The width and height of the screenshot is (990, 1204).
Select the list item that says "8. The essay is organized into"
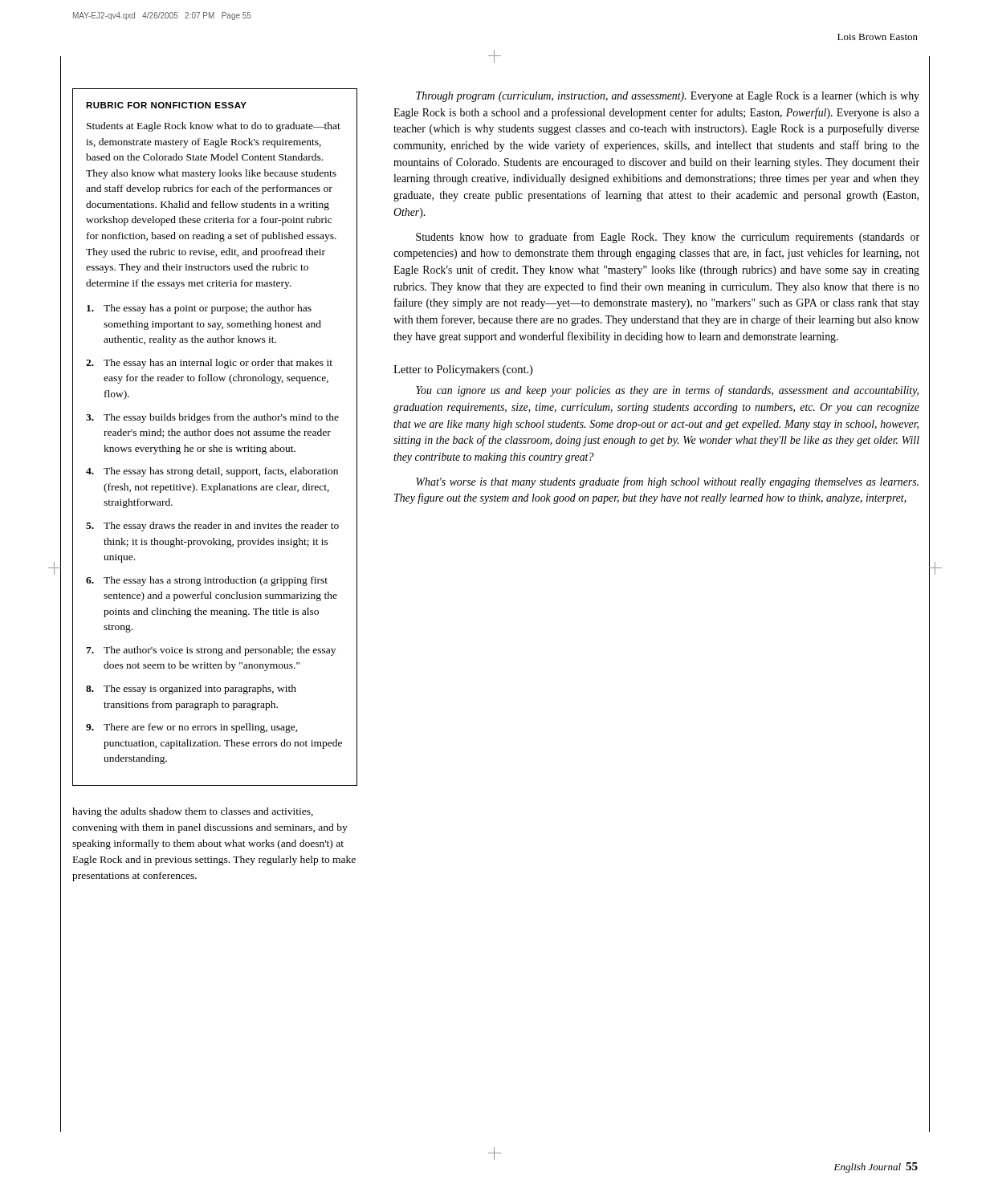pyautogui.click(x=215, y=696)
